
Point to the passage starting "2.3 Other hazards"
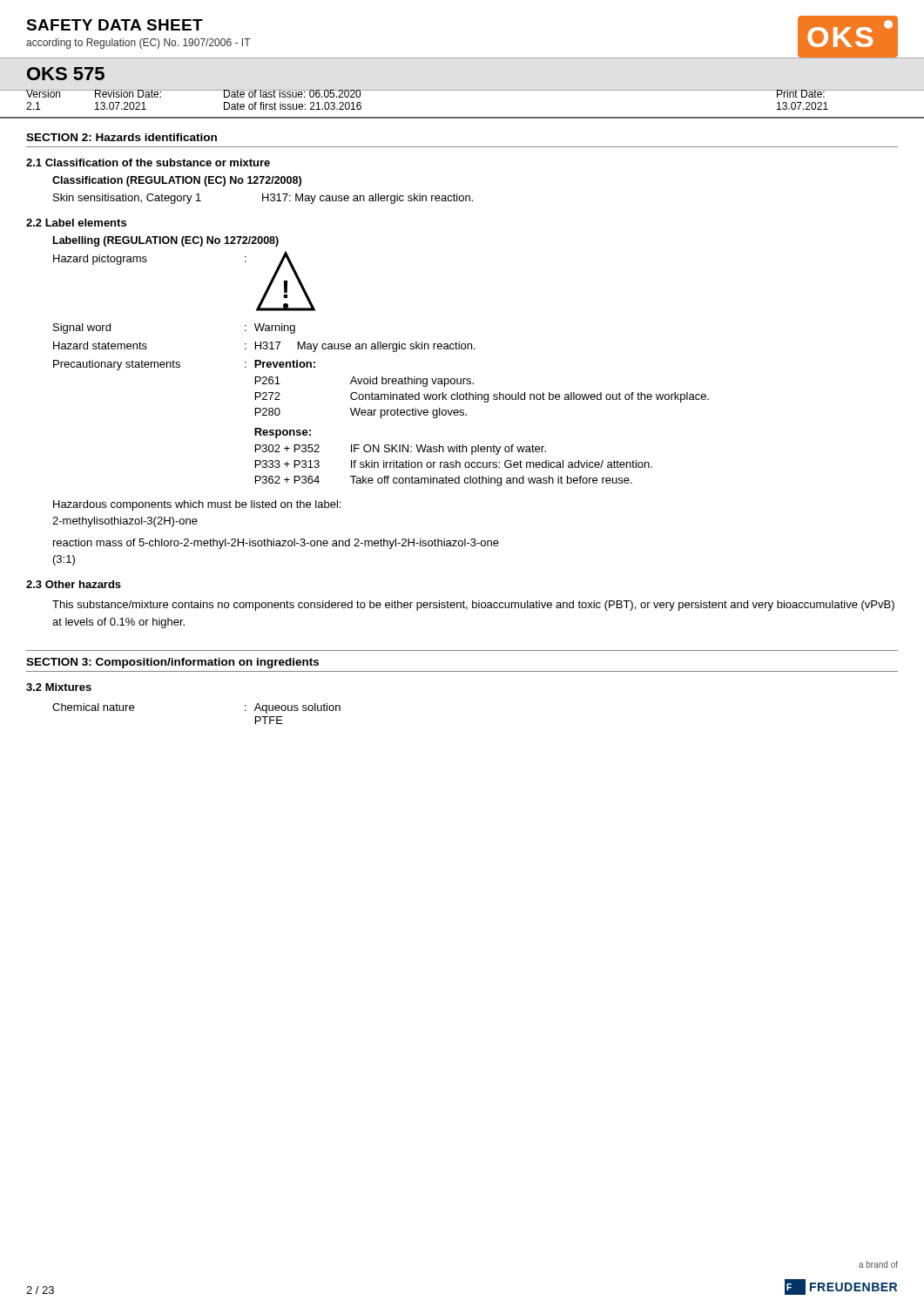click(74, 584)
